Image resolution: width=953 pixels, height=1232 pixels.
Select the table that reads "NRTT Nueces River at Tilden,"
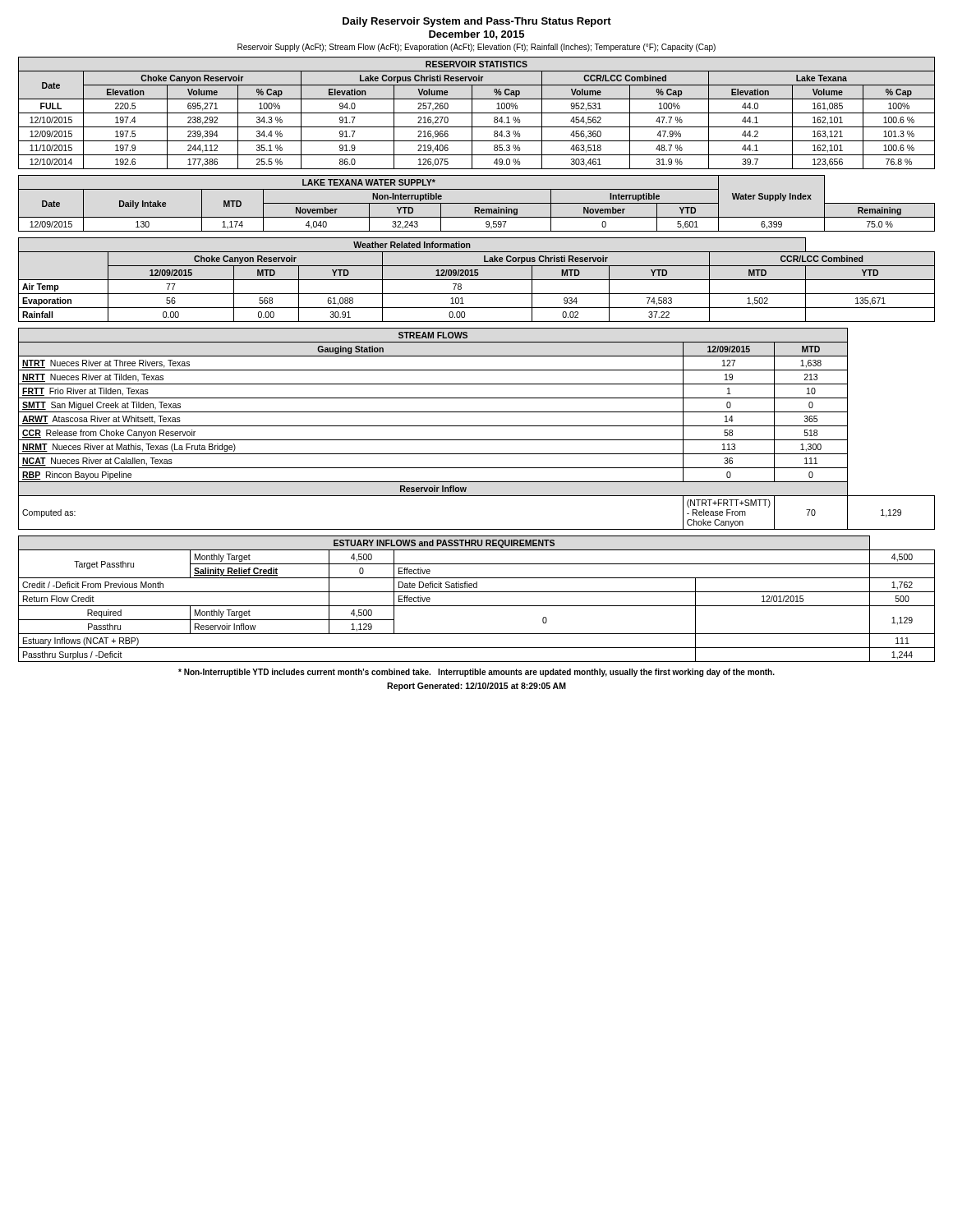click(476, 429)
